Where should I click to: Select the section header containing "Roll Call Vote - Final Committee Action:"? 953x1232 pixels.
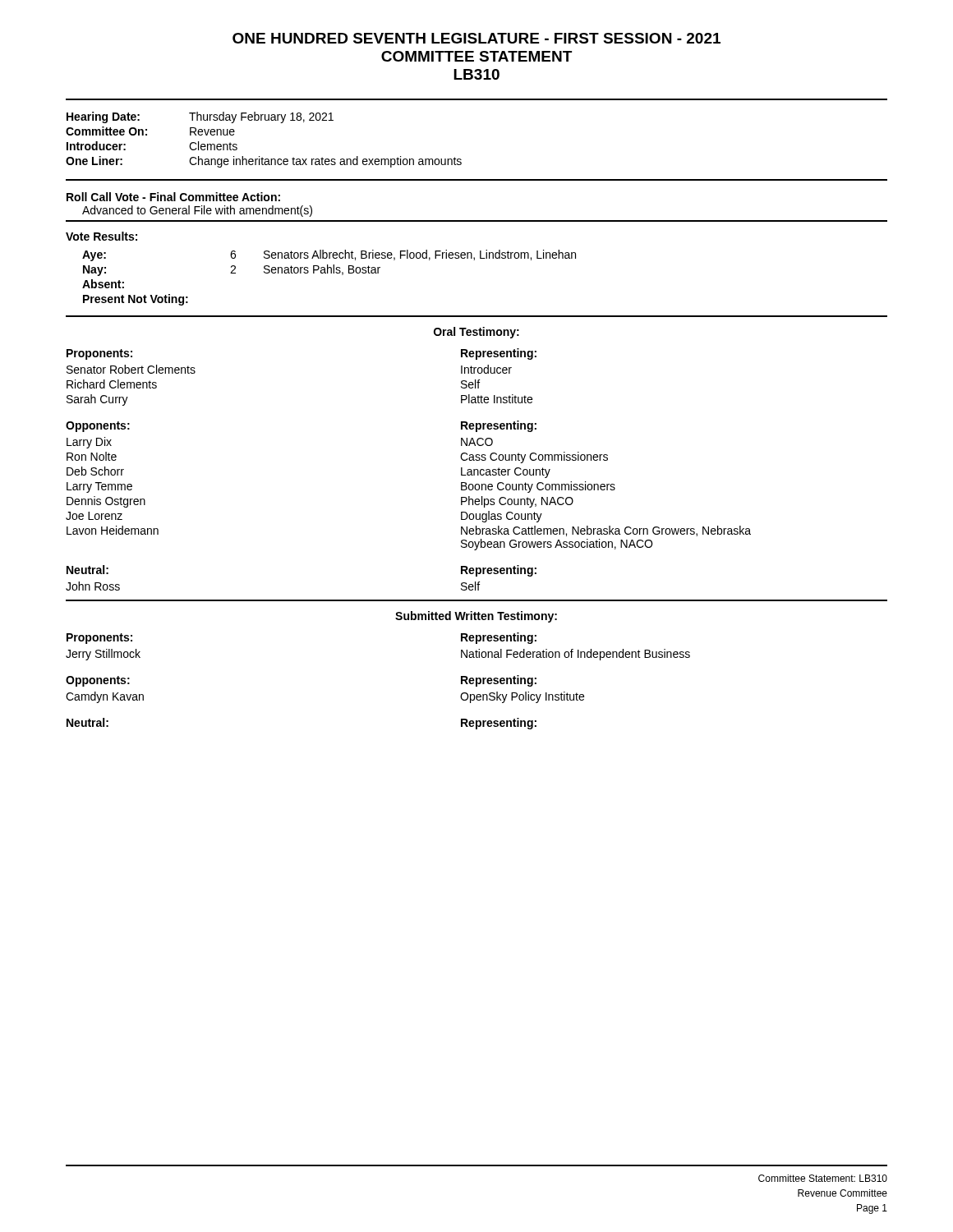click(x=173, y=197)
